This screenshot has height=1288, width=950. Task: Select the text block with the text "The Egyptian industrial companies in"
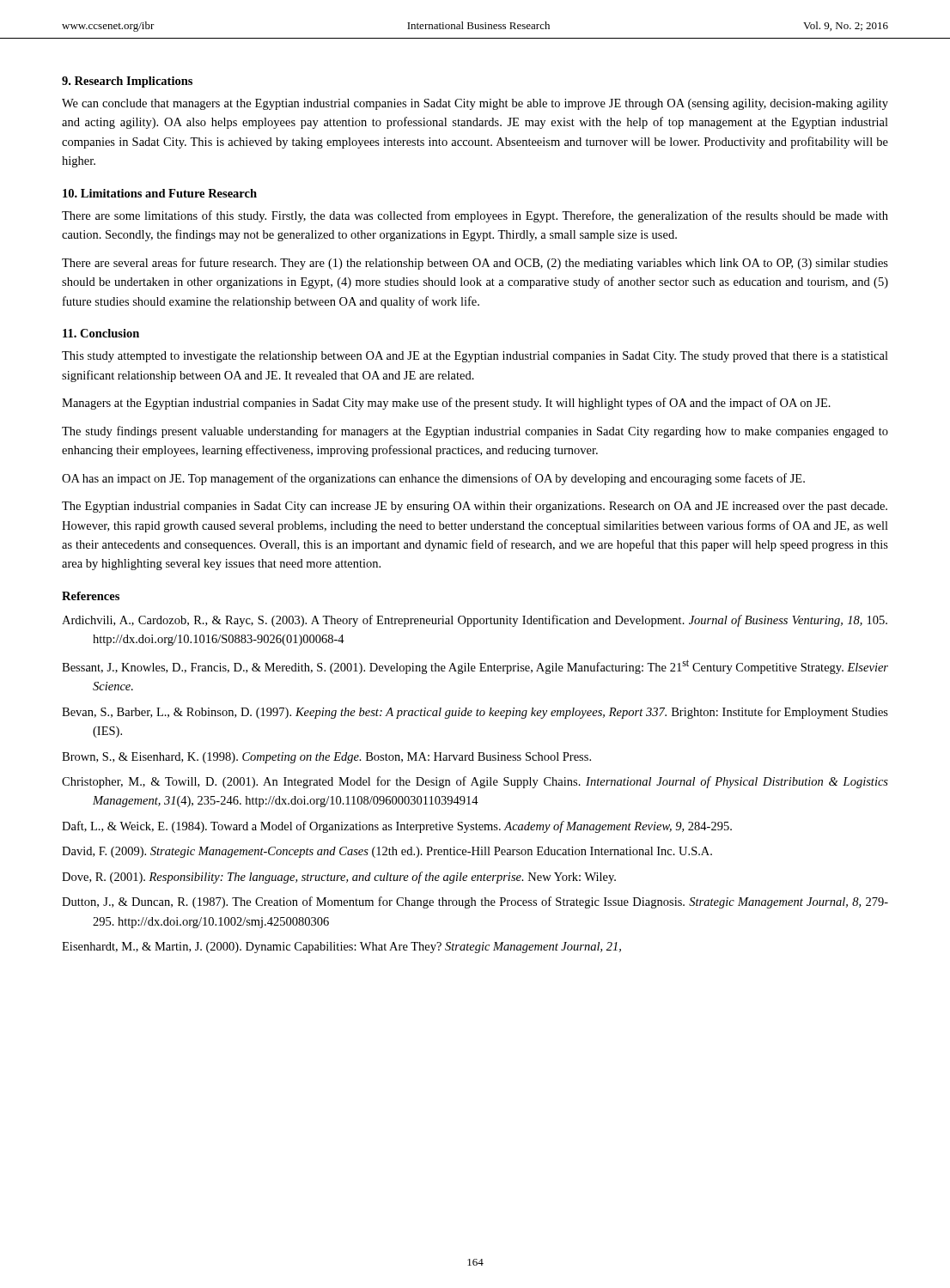(475, 535)
